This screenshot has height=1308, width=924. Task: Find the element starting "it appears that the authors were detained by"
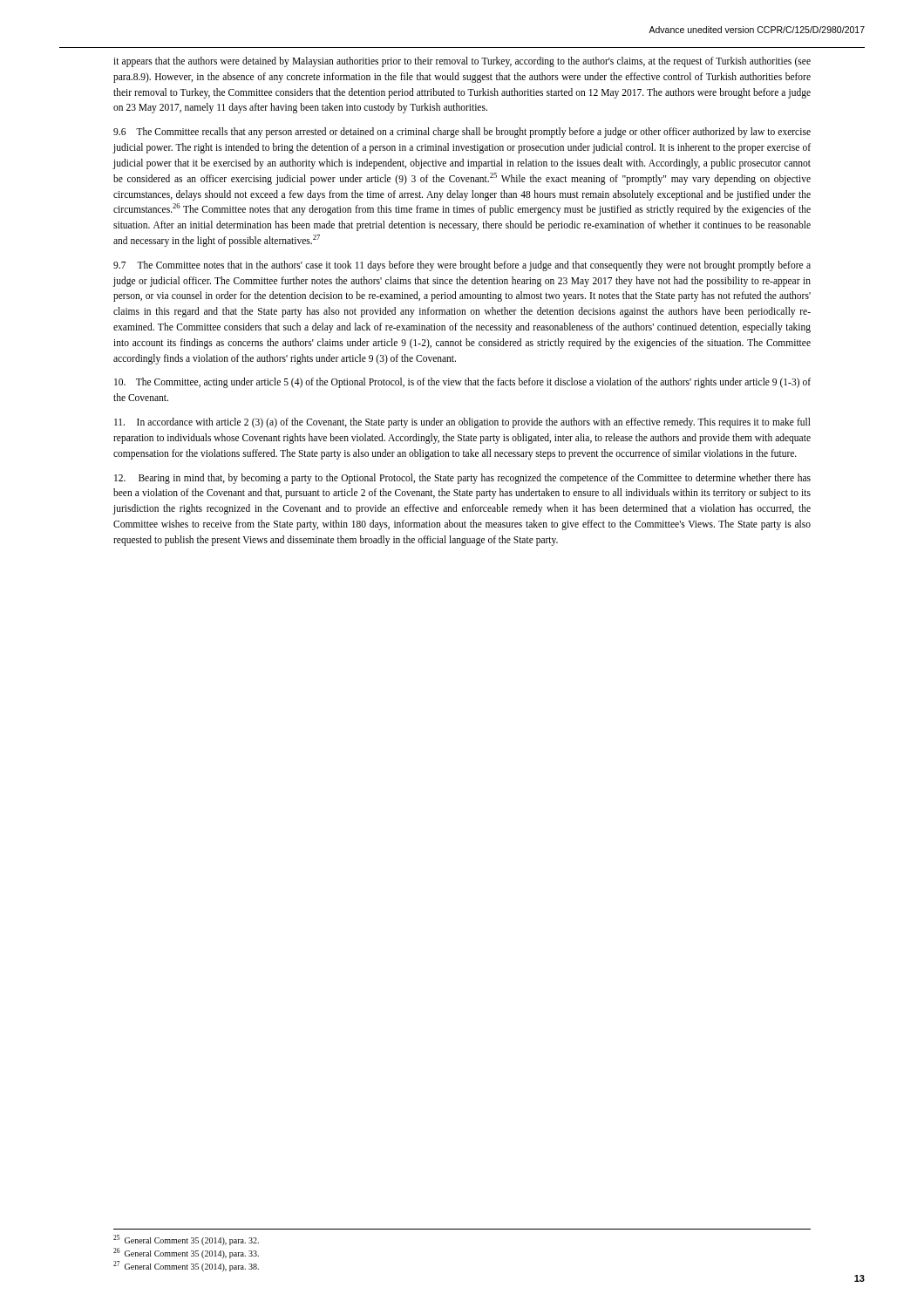pyautogui.click(x=462, y=84)
